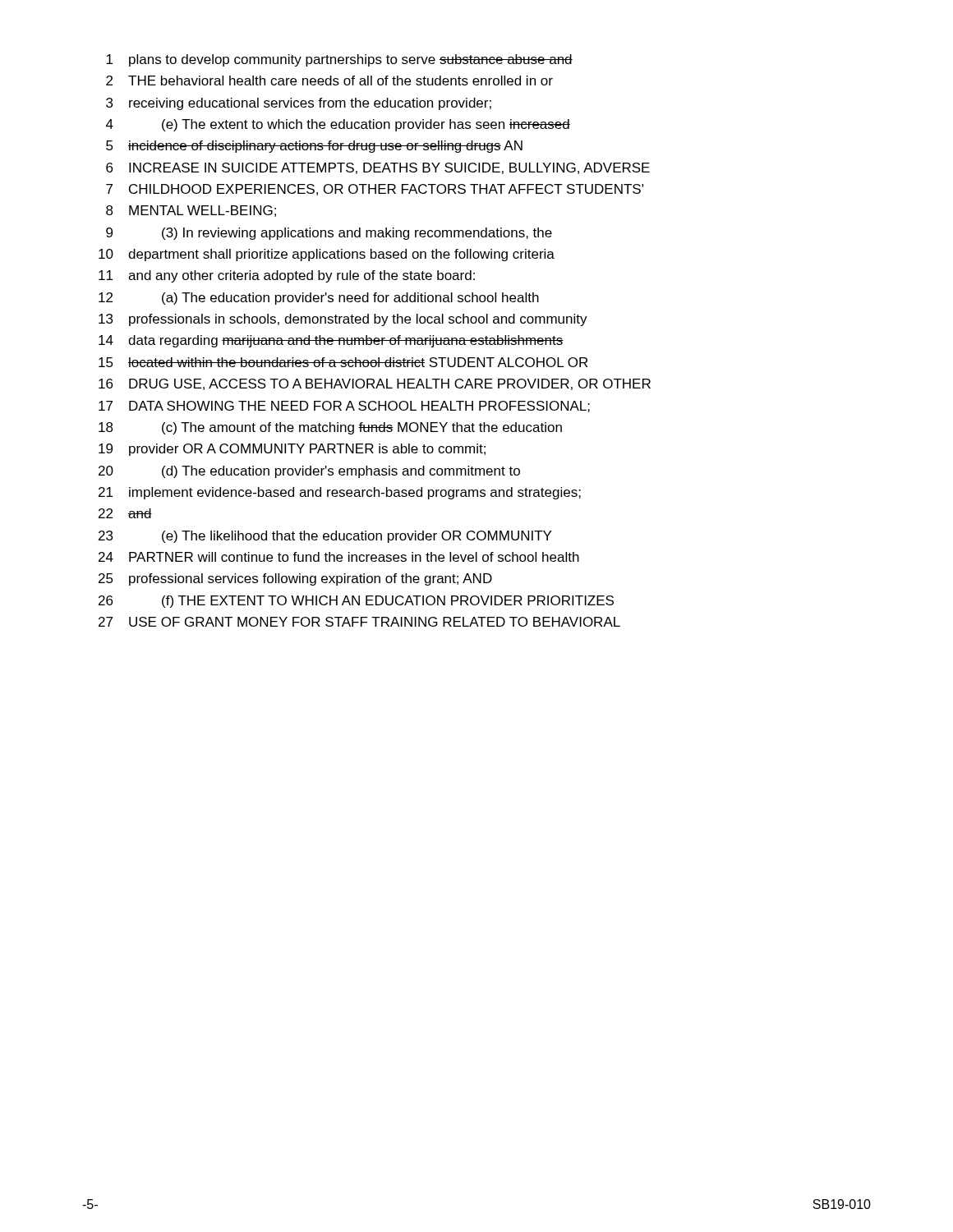
Task: Find the list item that reads "15 located within the boundaries of a school"
Action: pos(476,363)
